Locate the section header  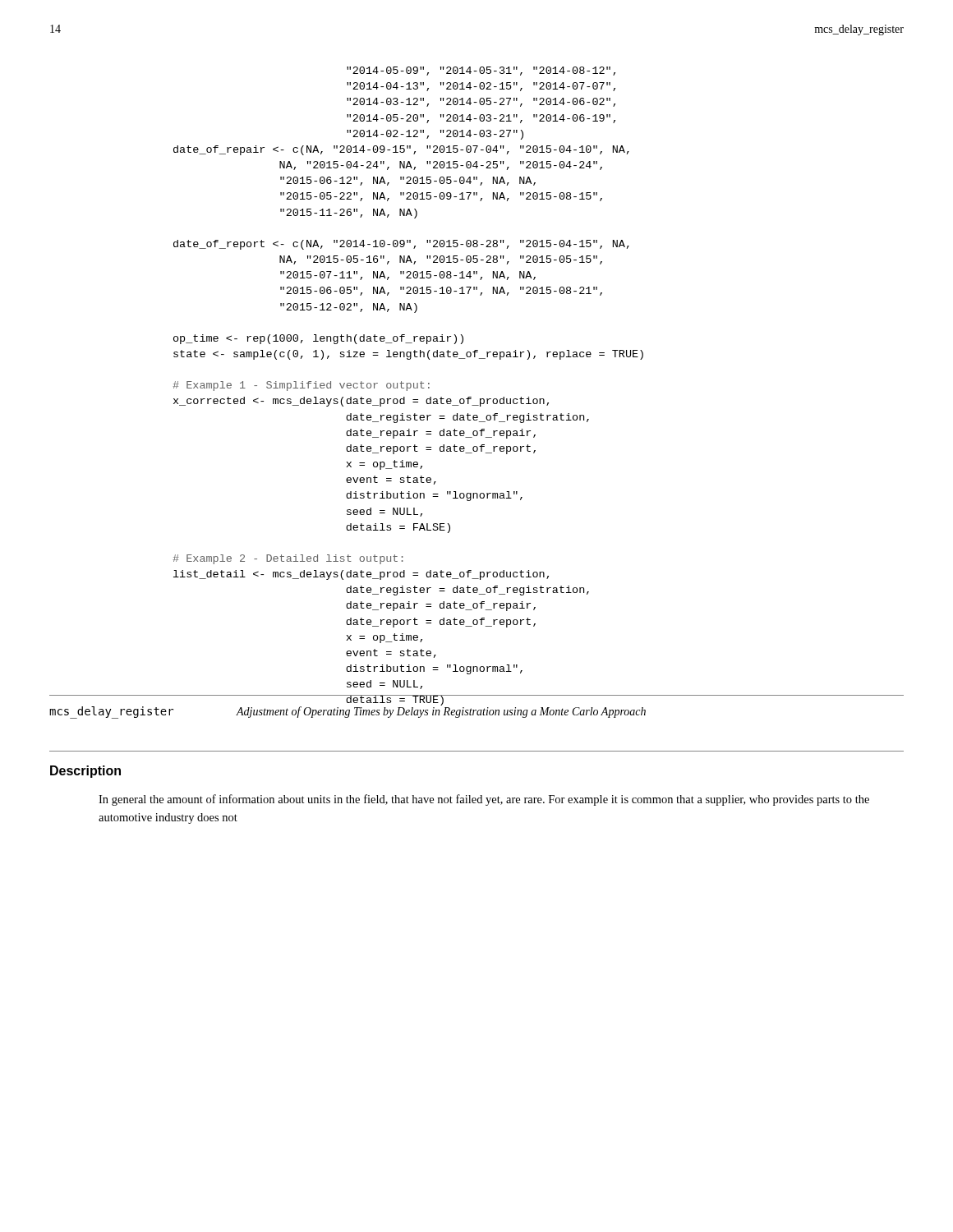(85, 771)
